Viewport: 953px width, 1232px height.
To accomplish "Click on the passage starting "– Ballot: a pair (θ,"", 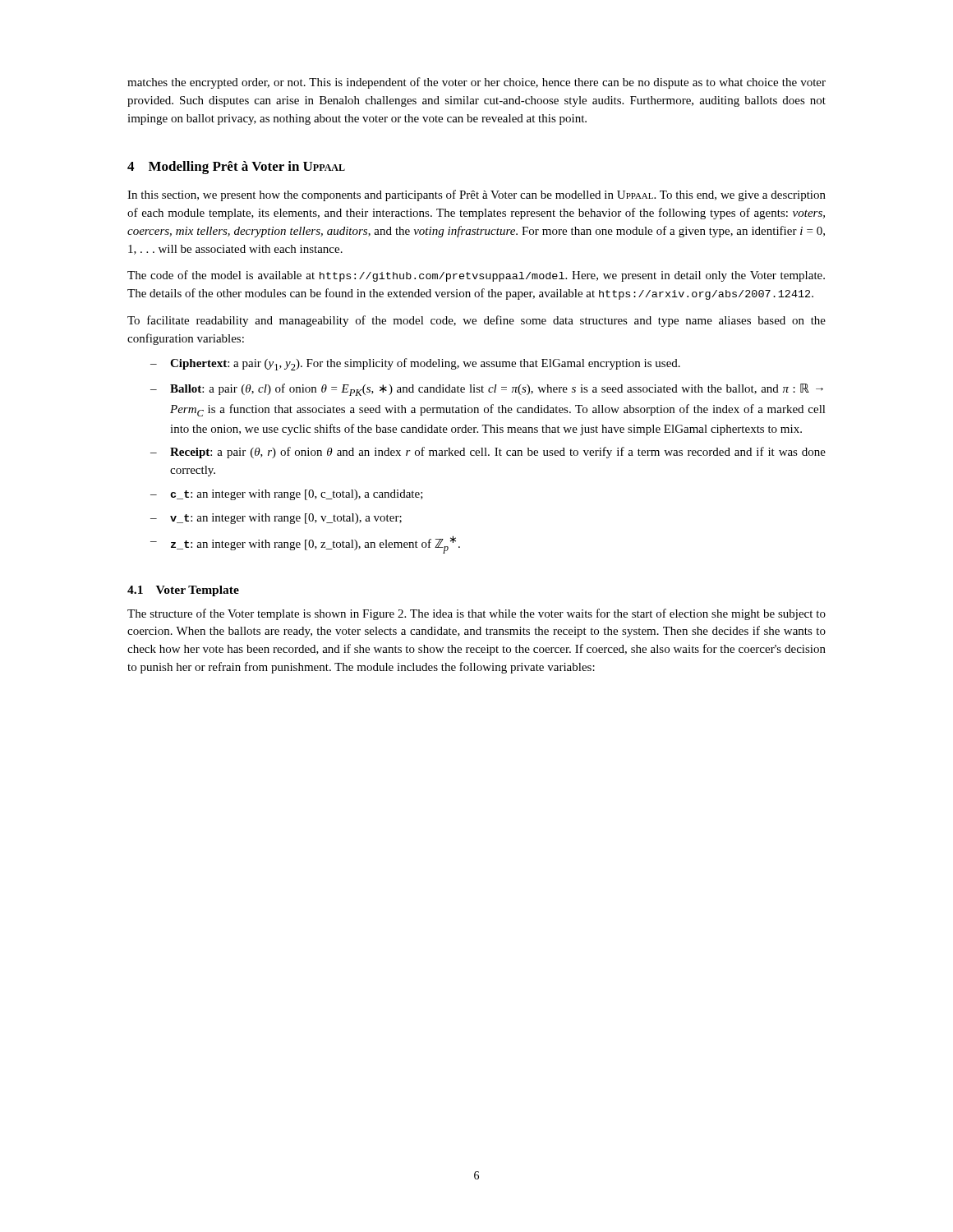I will [488, 409].
